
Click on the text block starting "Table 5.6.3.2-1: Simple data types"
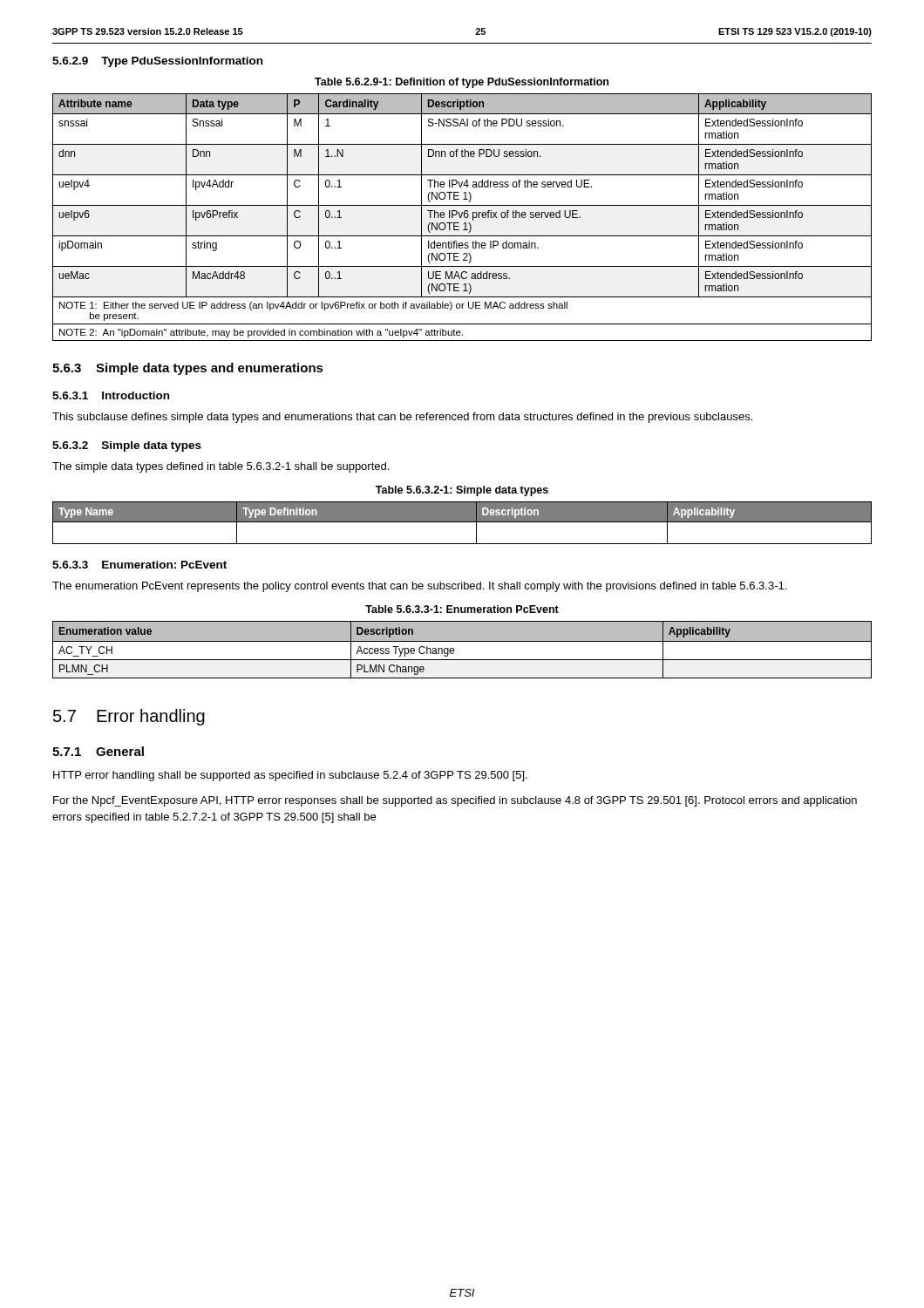click(462, 490)
